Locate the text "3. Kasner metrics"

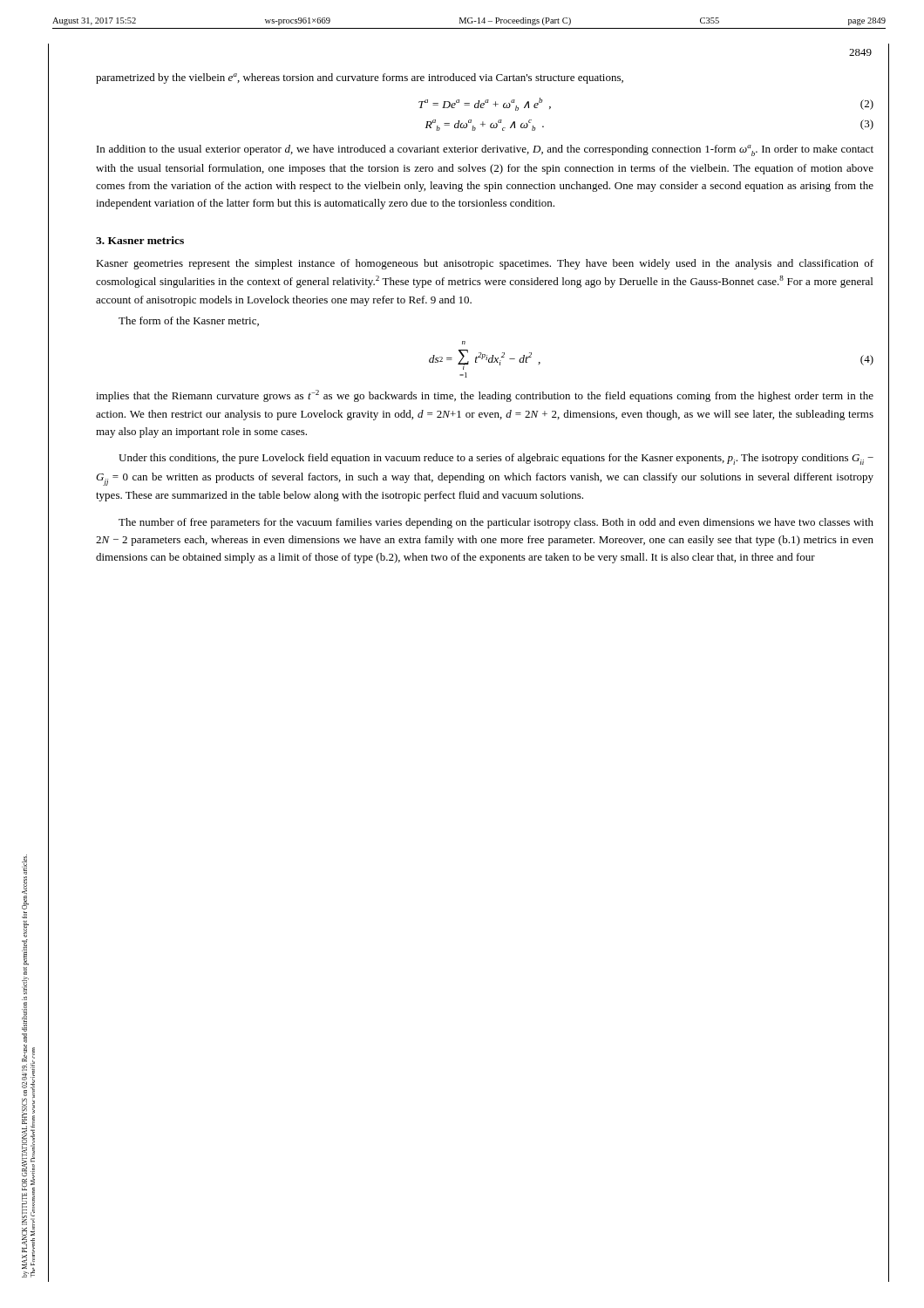click(x=140, y=240)
